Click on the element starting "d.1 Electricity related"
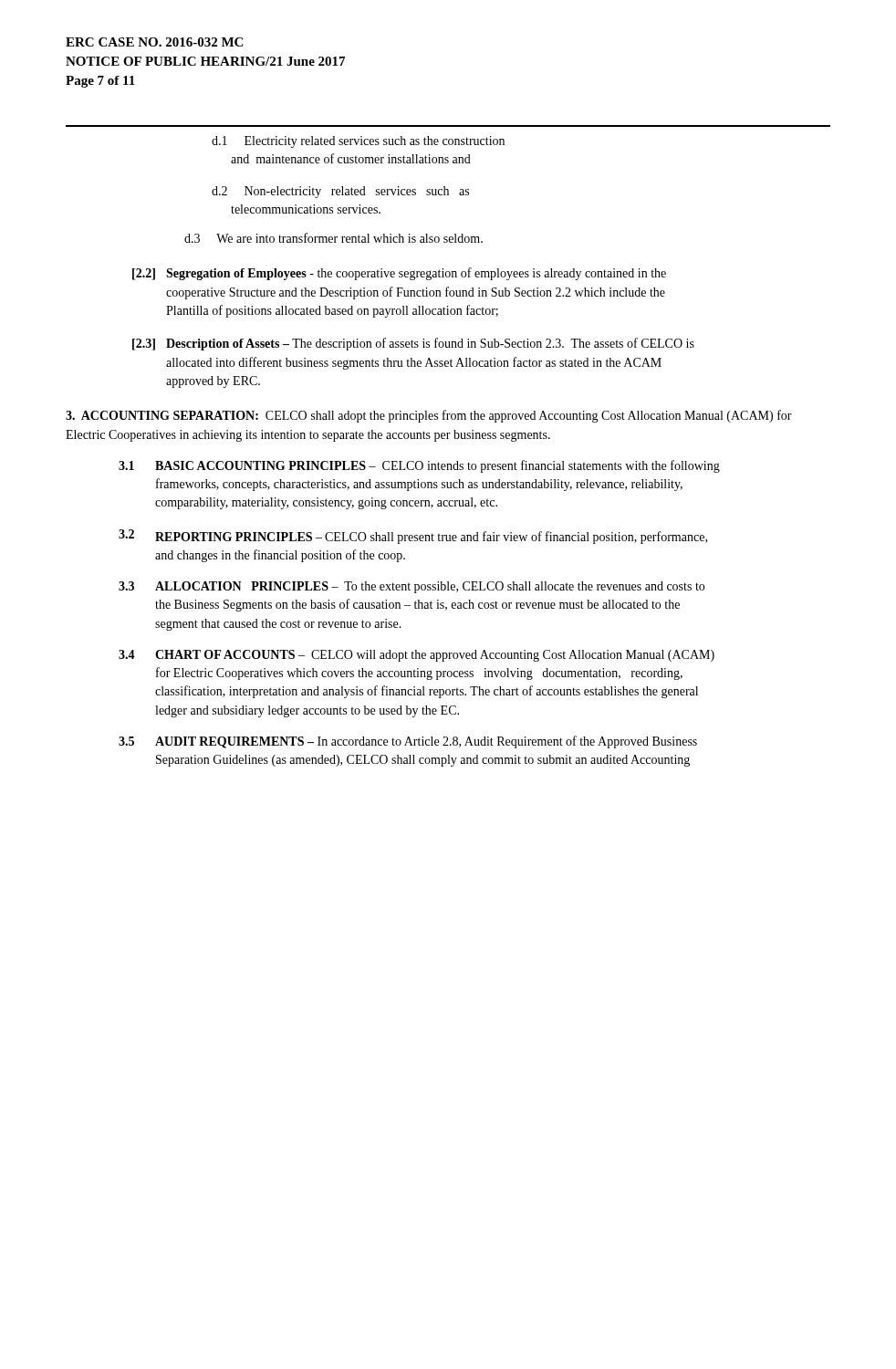Image resolution: width=896 pixels, height=1369 pixels. (358, 149)
